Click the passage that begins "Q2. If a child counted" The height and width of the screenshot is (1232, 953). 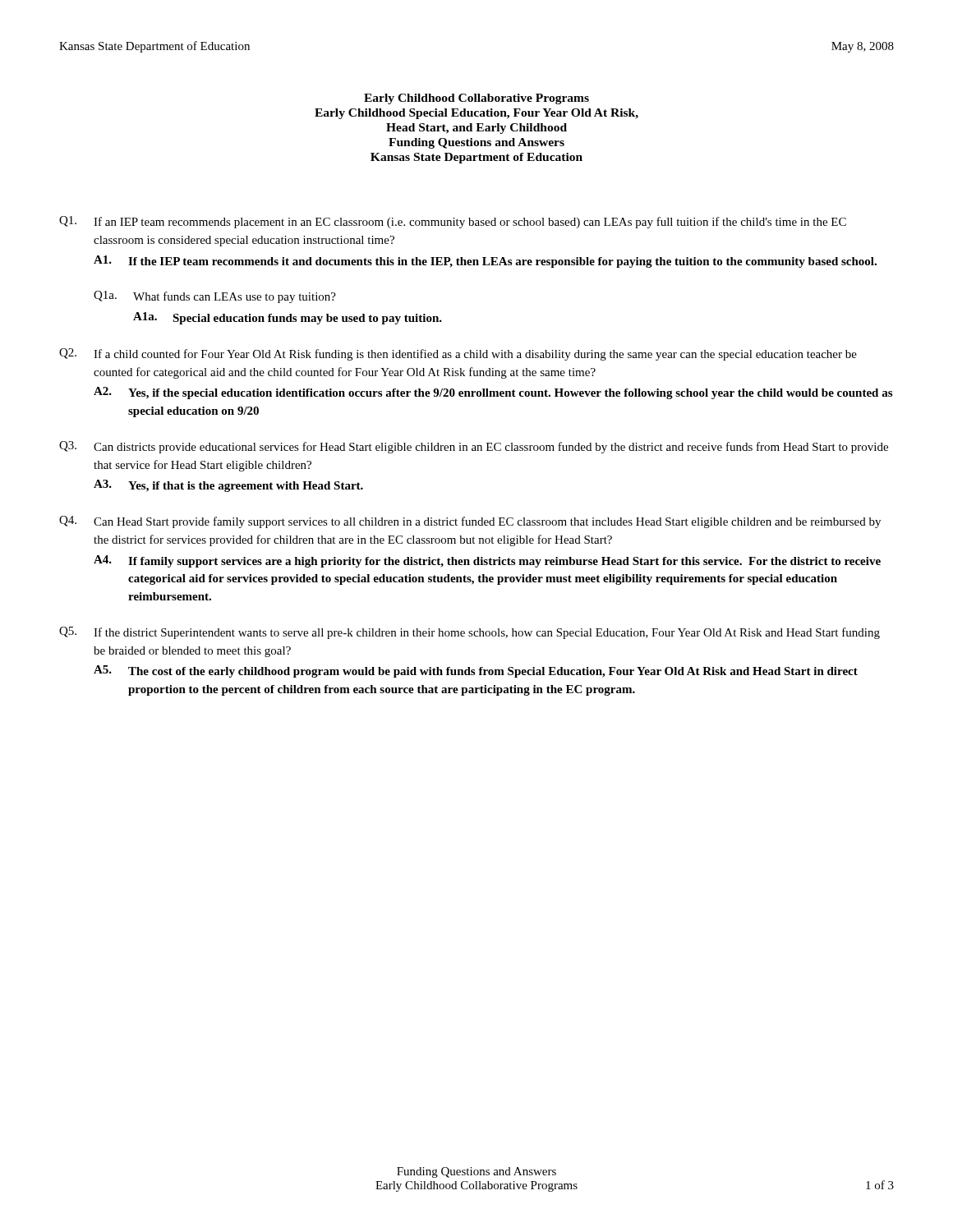(476, 383)
